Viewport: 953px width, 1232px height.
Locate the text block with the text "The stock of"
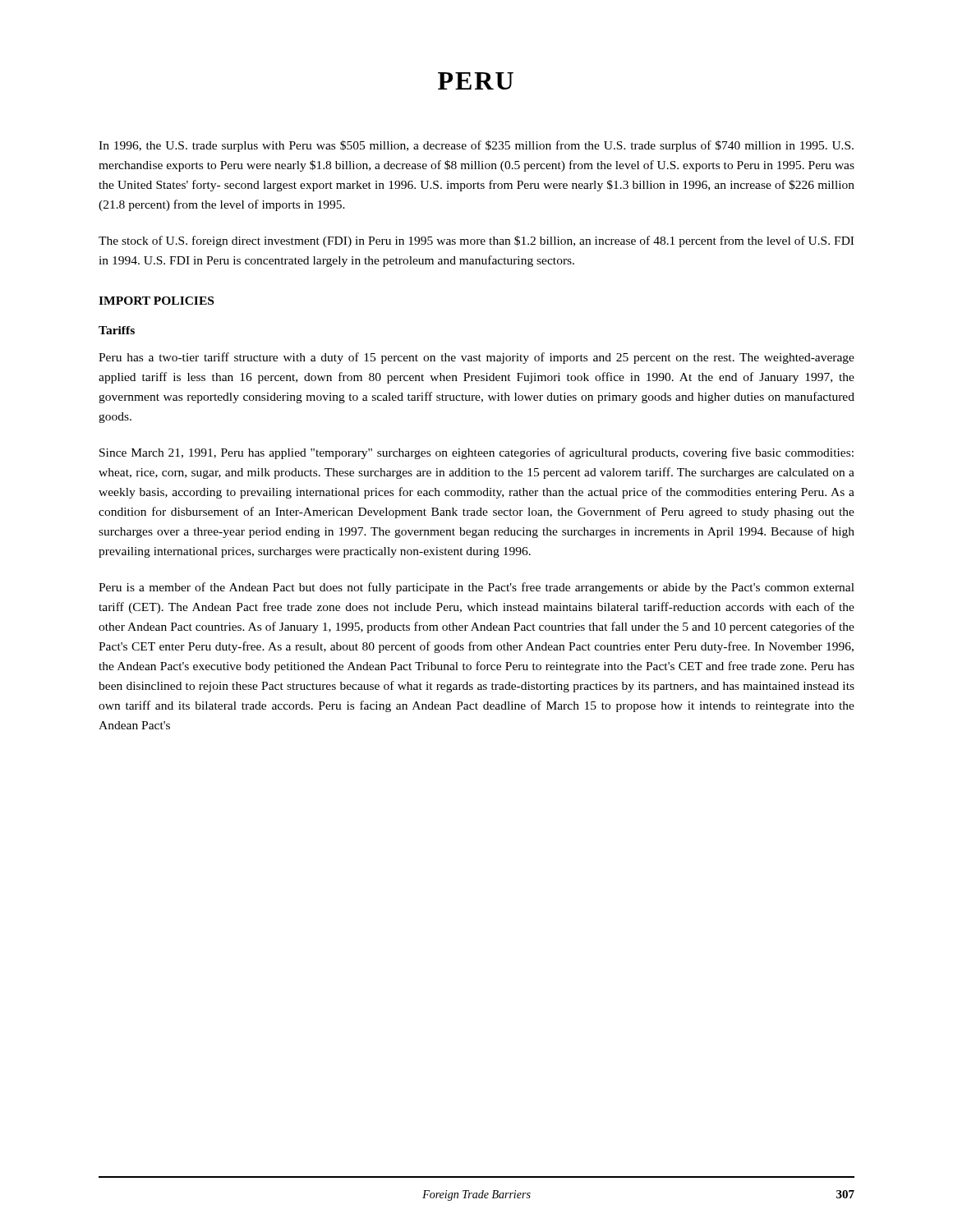[x=476, y=250]
